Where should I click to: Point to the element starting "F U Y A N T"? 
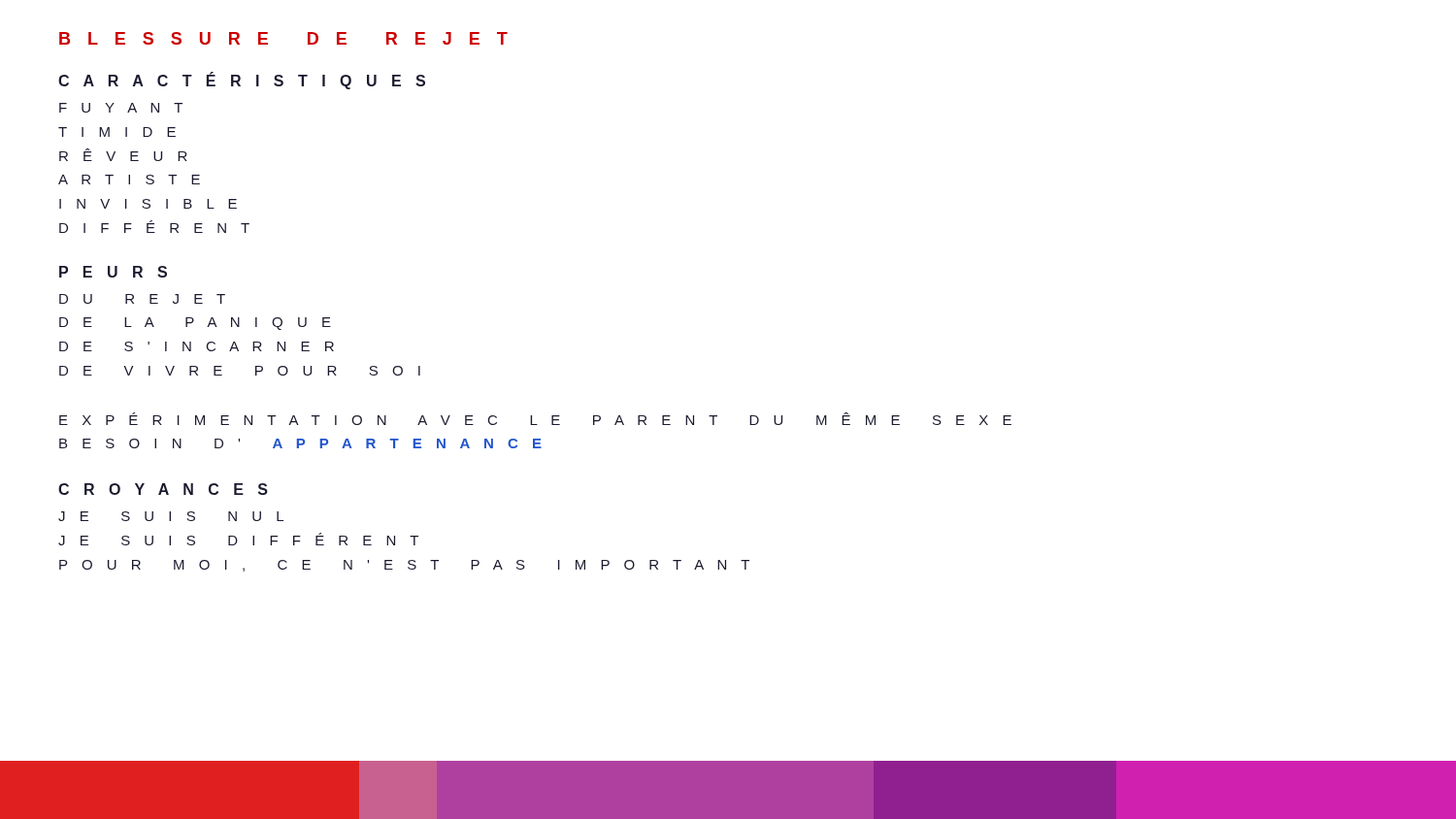point(123,107)
